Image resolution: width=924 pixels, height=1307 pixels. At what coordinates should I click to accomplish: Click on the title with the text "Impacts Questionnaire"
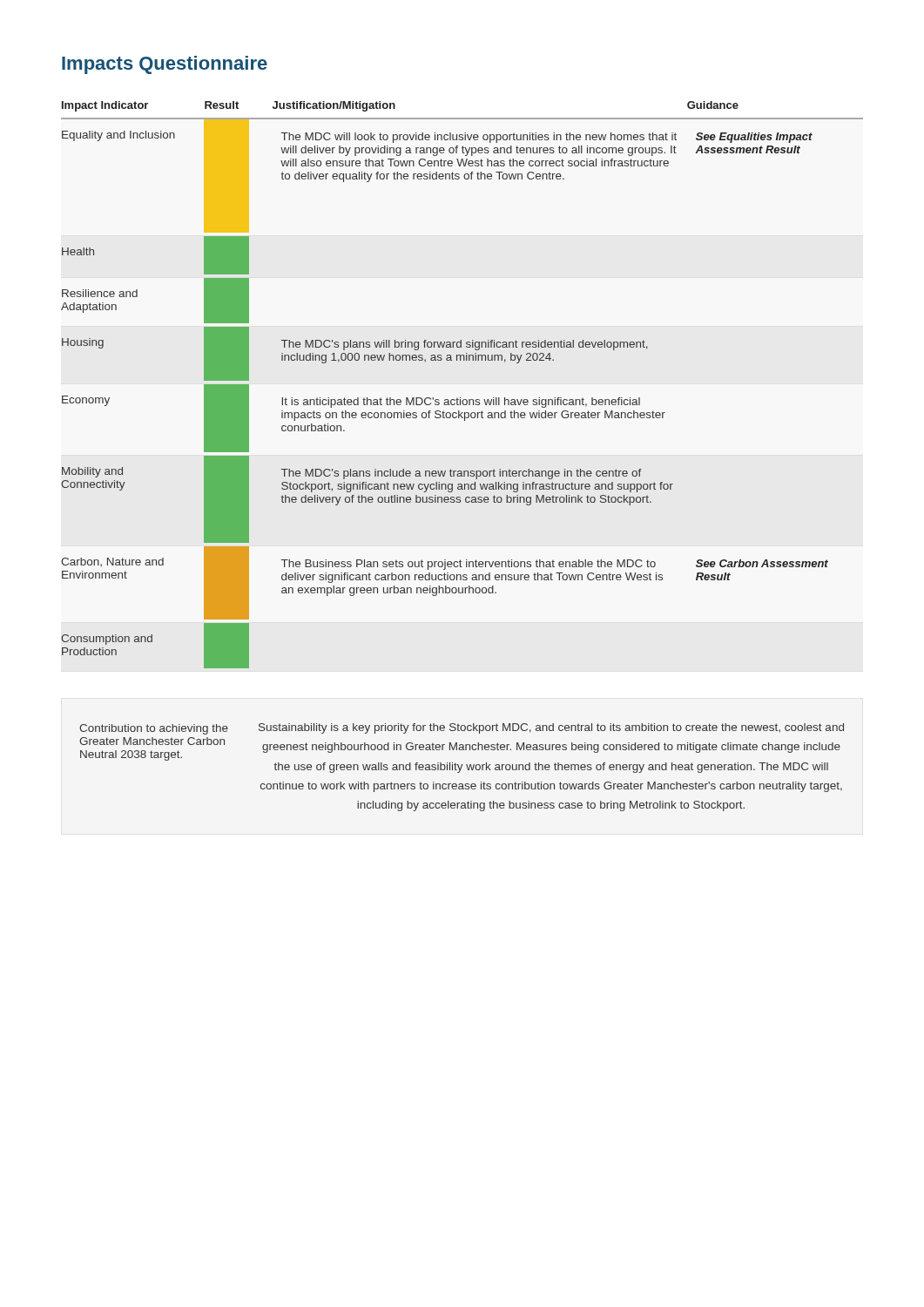point(164,63)
